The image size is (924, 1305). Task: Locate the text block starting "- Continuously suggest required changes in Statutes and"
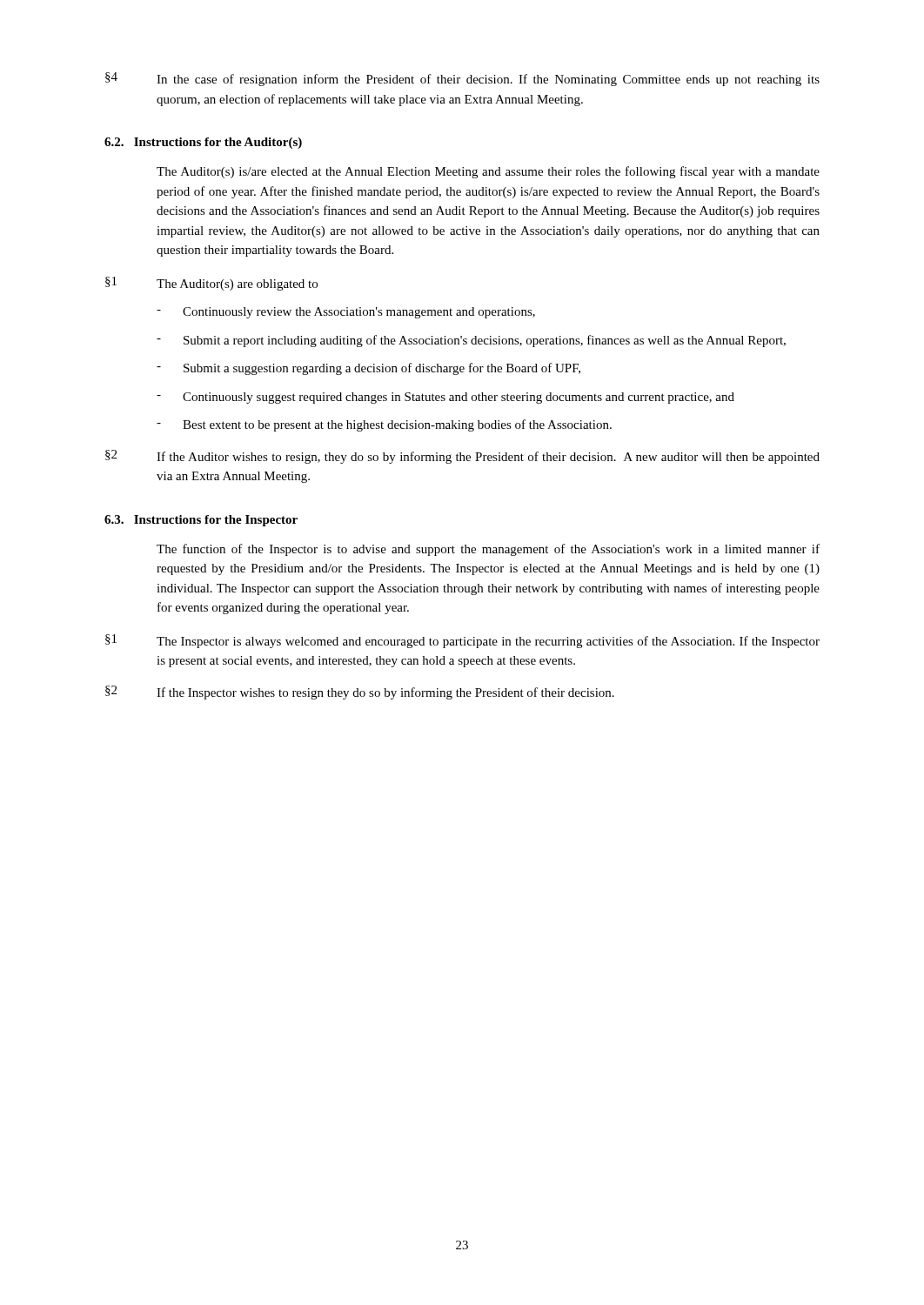coord(488,396)
